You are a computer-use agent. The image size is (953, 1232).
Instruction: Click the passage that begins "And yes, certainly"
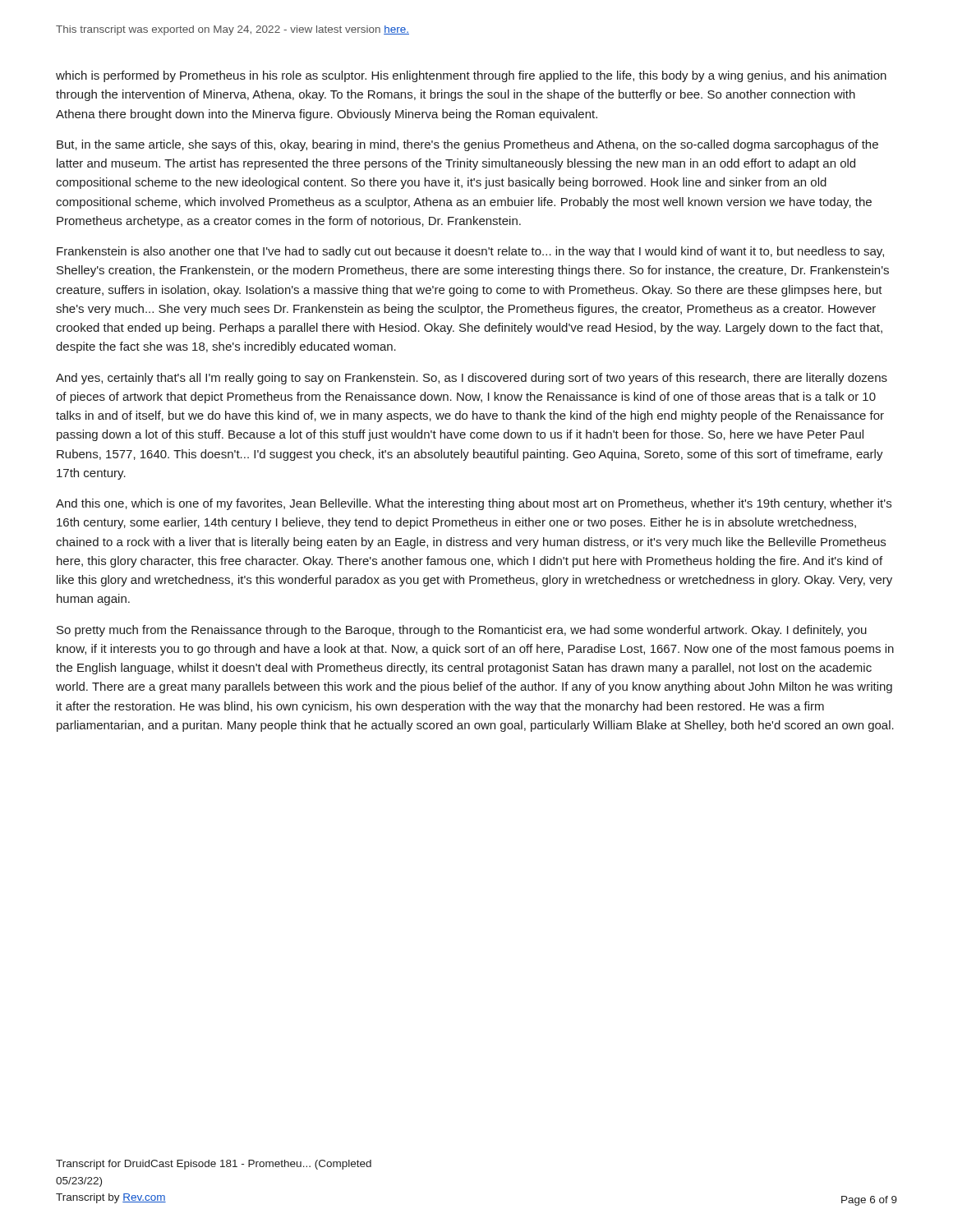472,425
